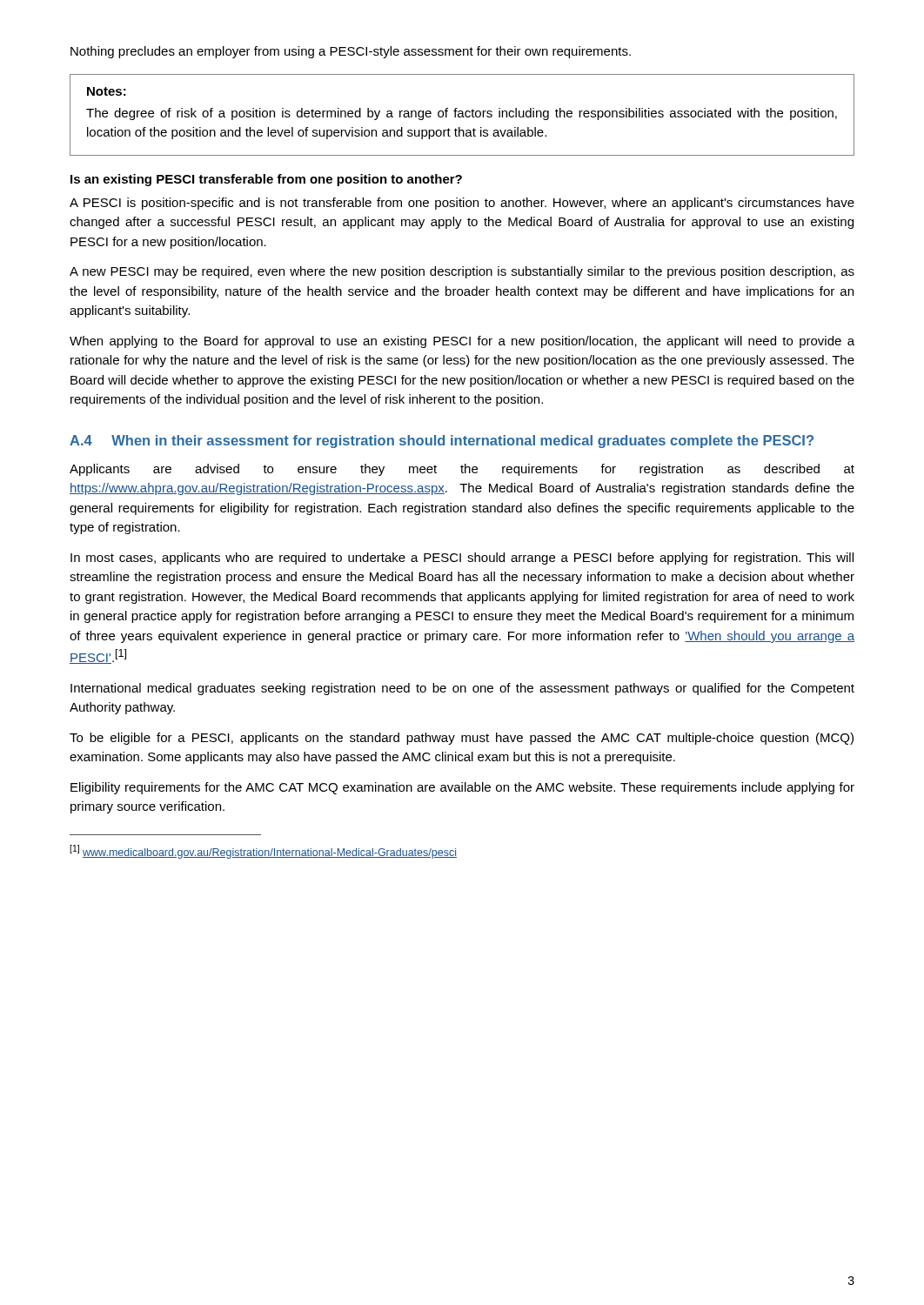
Task: Click the passage that begins "A PESCI is position-specific and is"
Action: pos(462,222)
